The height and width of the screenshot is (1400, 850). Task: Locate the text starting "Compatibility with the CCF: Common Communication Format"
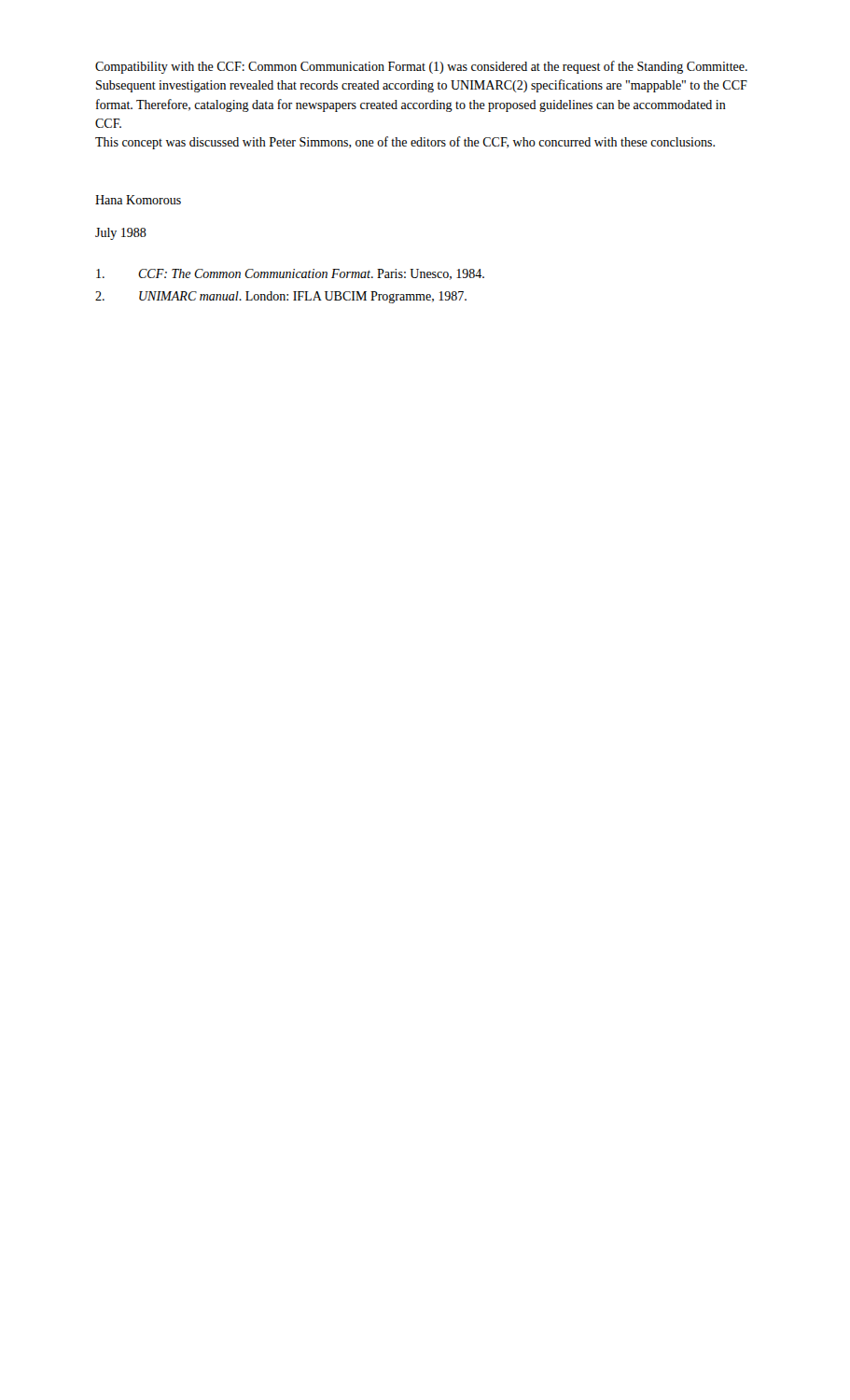tap(425, 105)
